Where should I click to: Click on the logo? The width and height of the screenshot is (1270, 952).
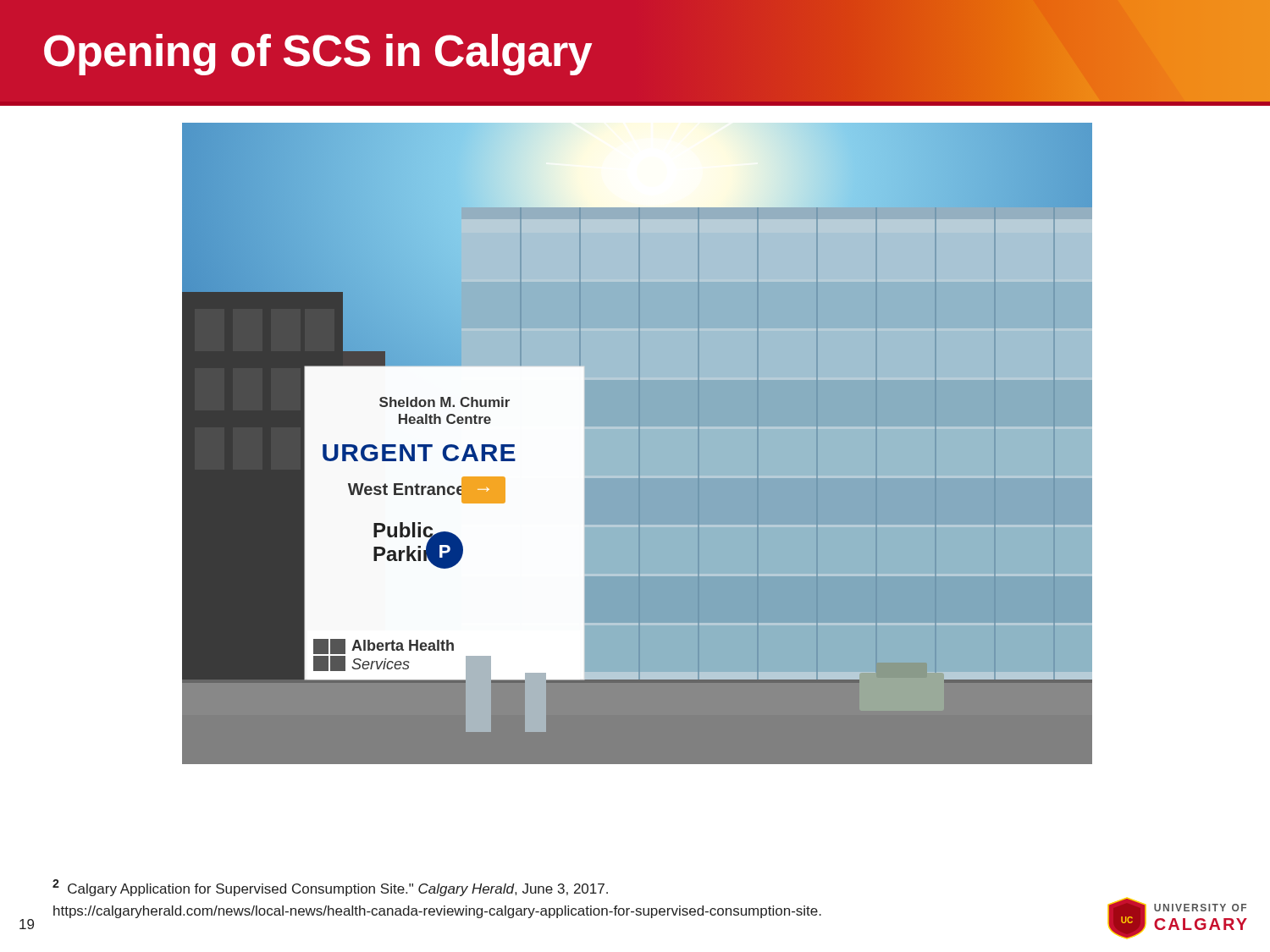1178,918
